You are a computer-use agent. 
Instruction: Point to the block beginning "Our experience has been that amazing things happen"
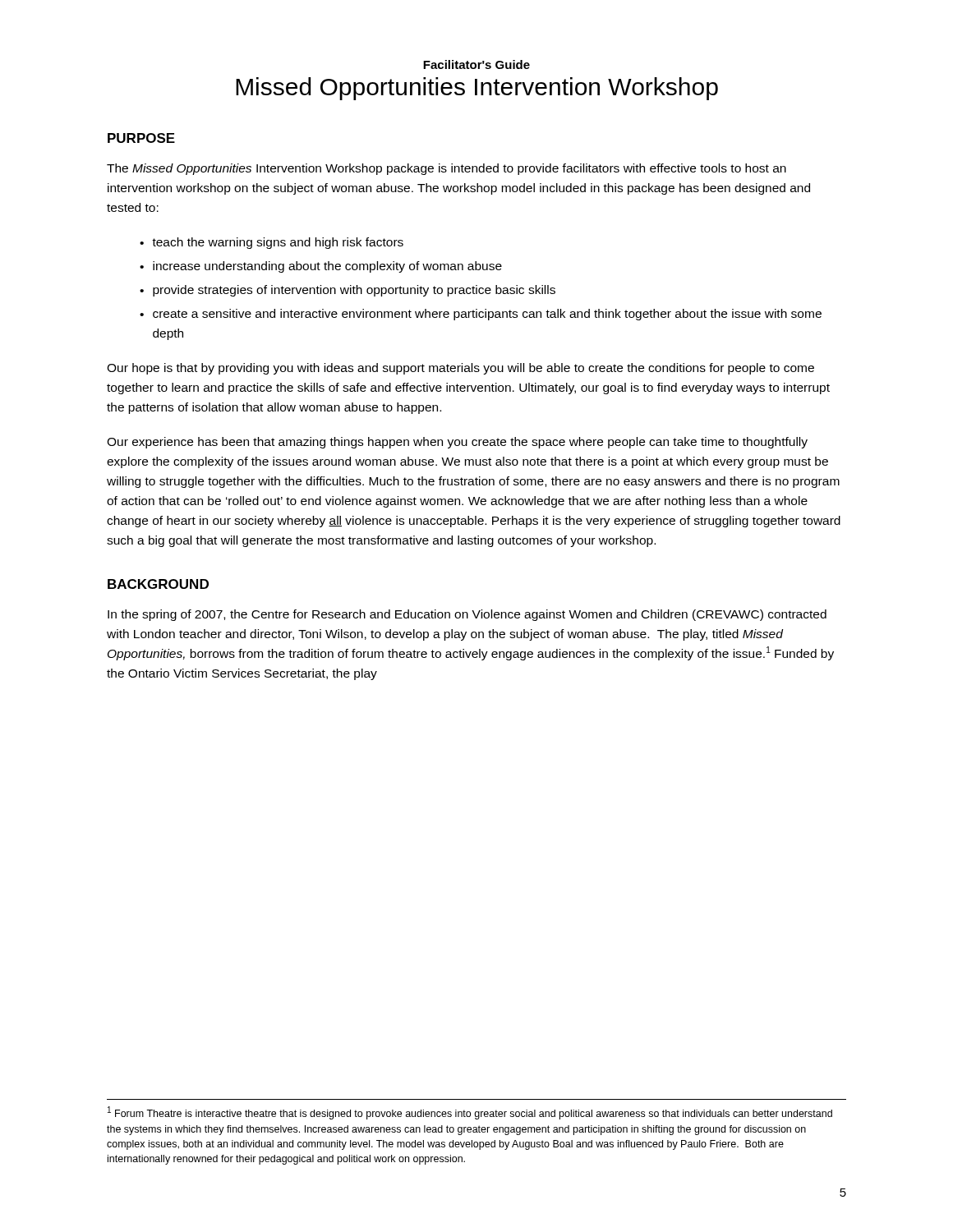pos(474,491)
